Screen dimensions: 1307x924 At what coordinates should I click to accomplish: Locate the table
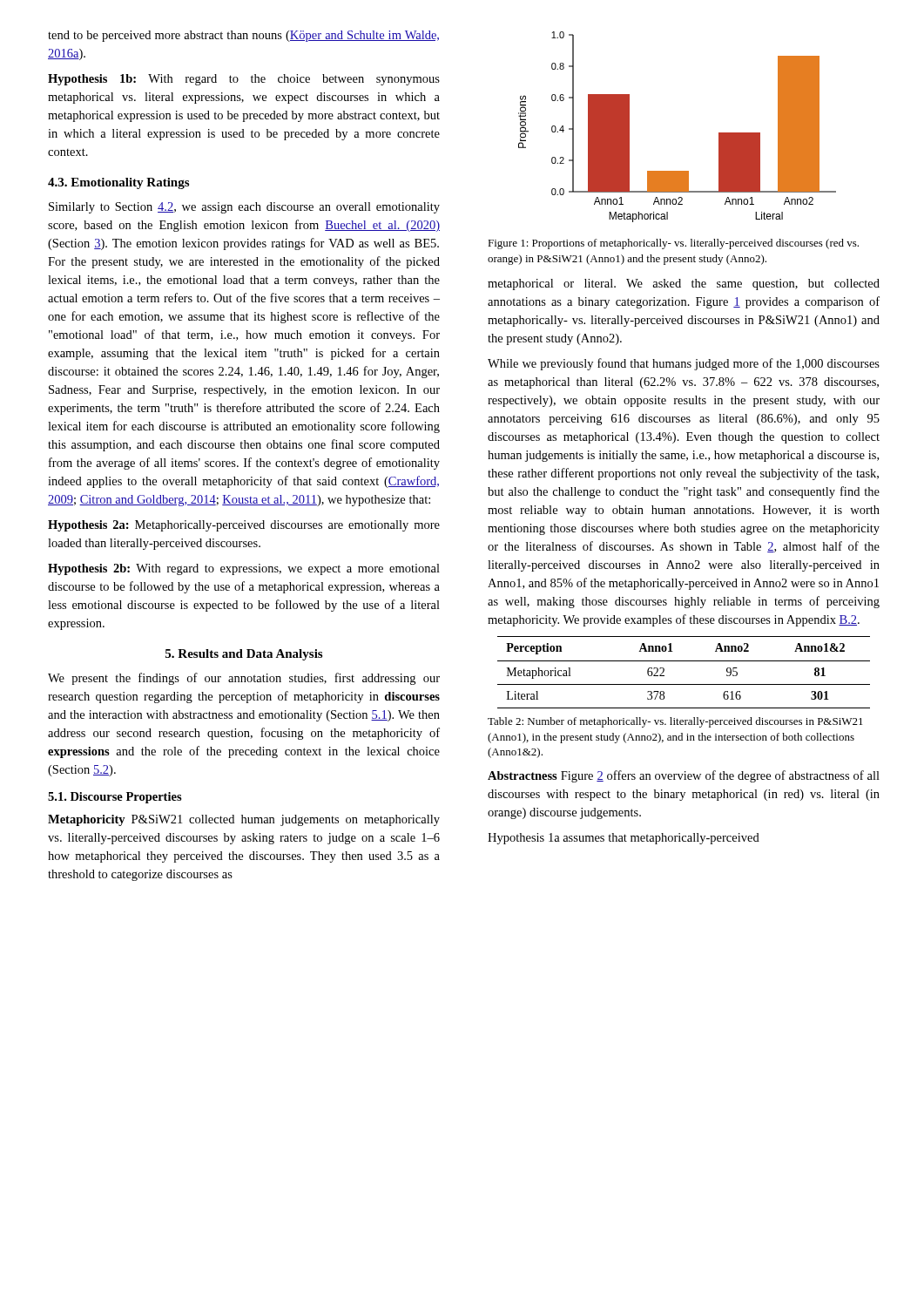[x=684, y=673]
